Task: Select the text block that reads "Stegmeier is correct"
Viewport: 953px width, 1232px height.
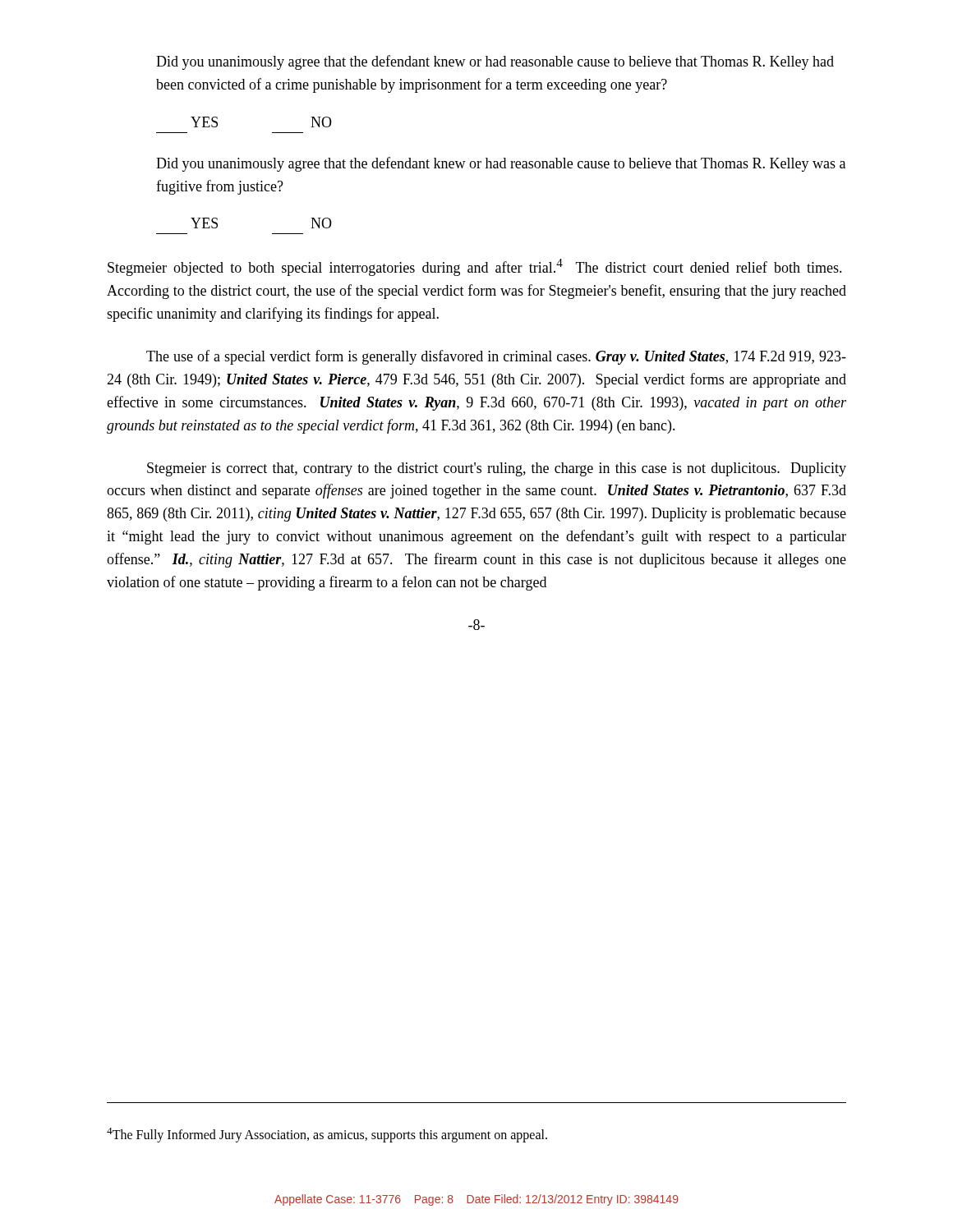Action: 476,526
